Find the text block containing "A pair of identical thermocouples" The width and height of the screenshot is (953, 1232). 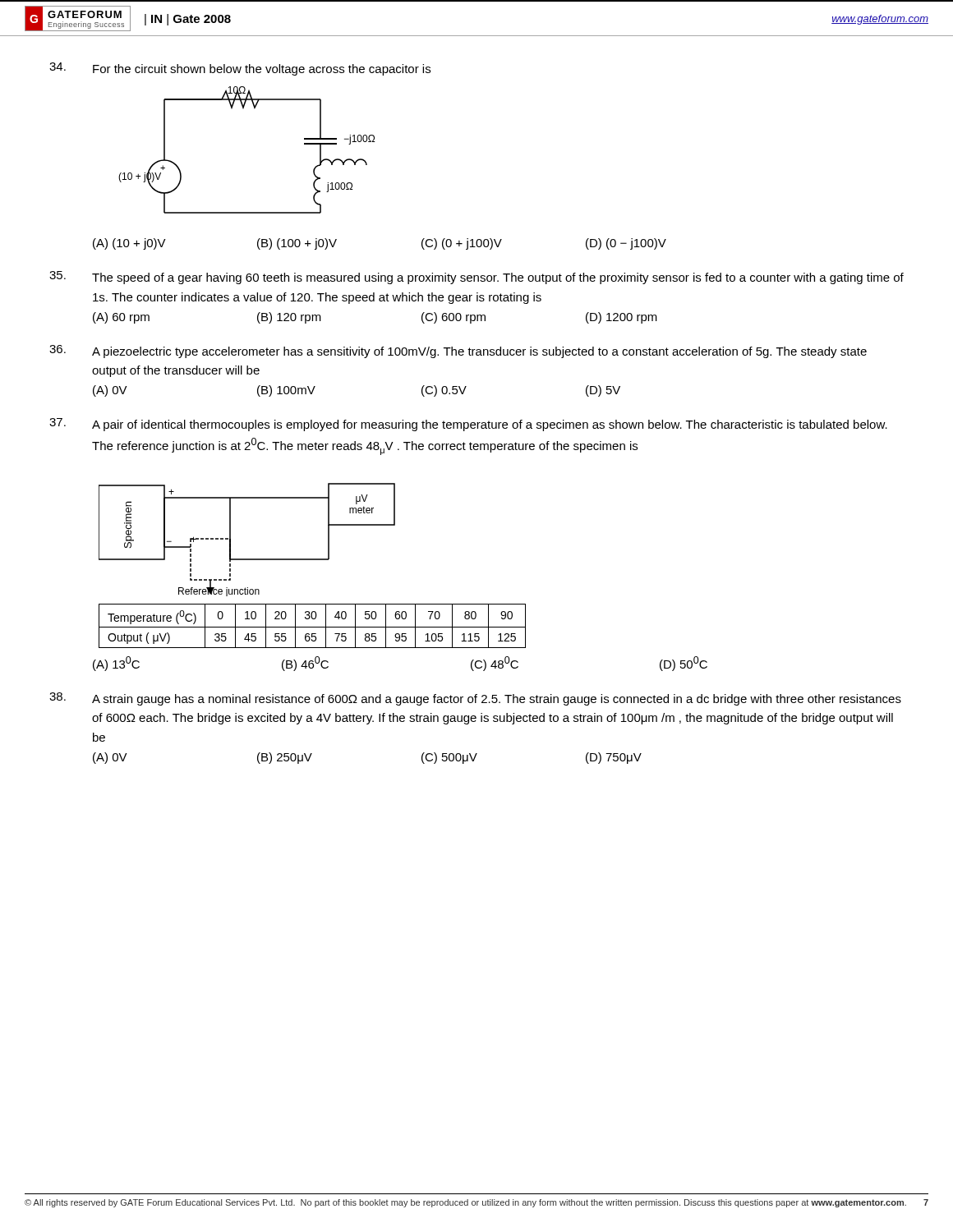(468, 425)
